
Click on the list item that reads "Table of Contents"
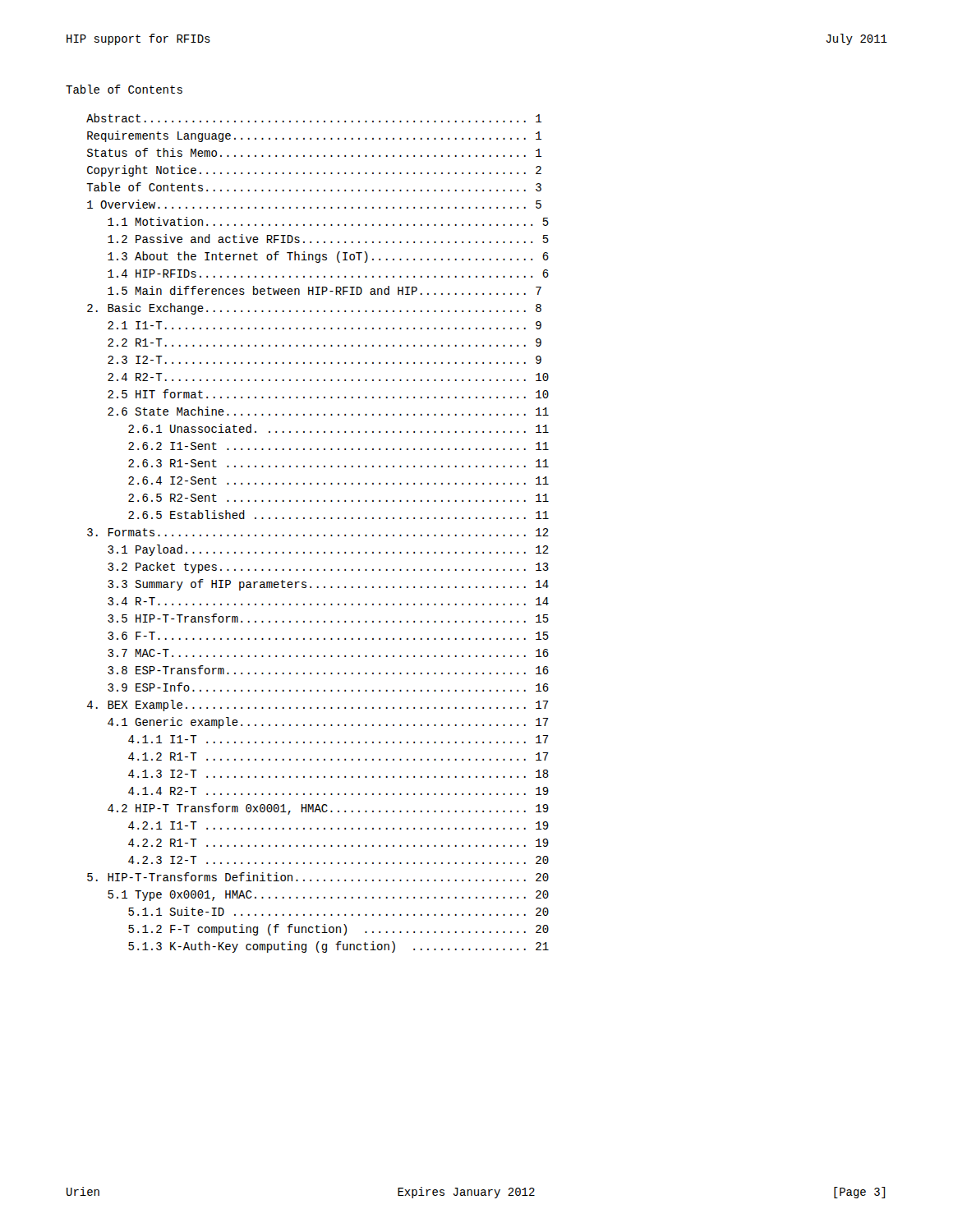coord(304,188)
